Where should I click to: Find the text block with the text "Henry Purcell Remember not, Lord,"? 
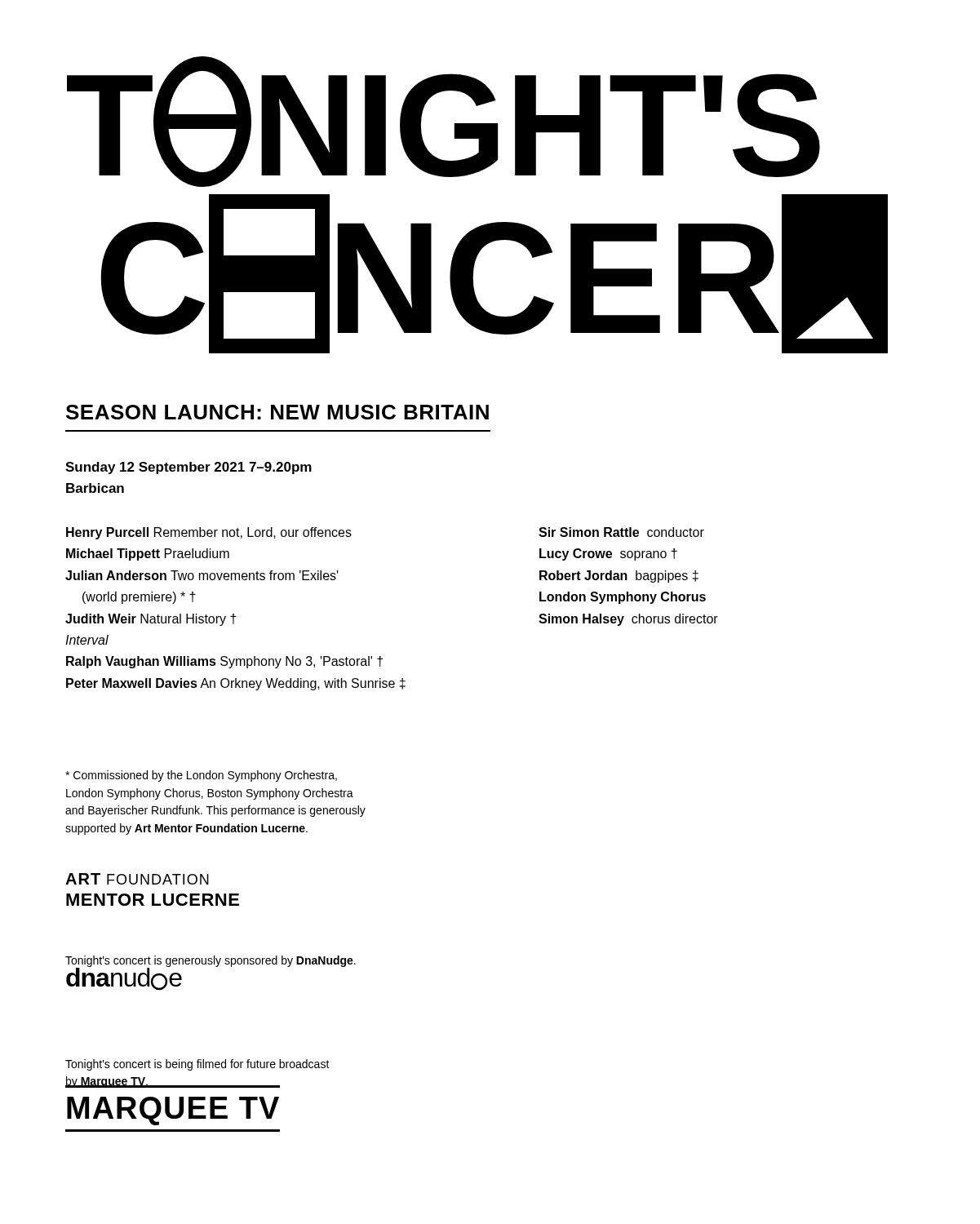[209, 533]
